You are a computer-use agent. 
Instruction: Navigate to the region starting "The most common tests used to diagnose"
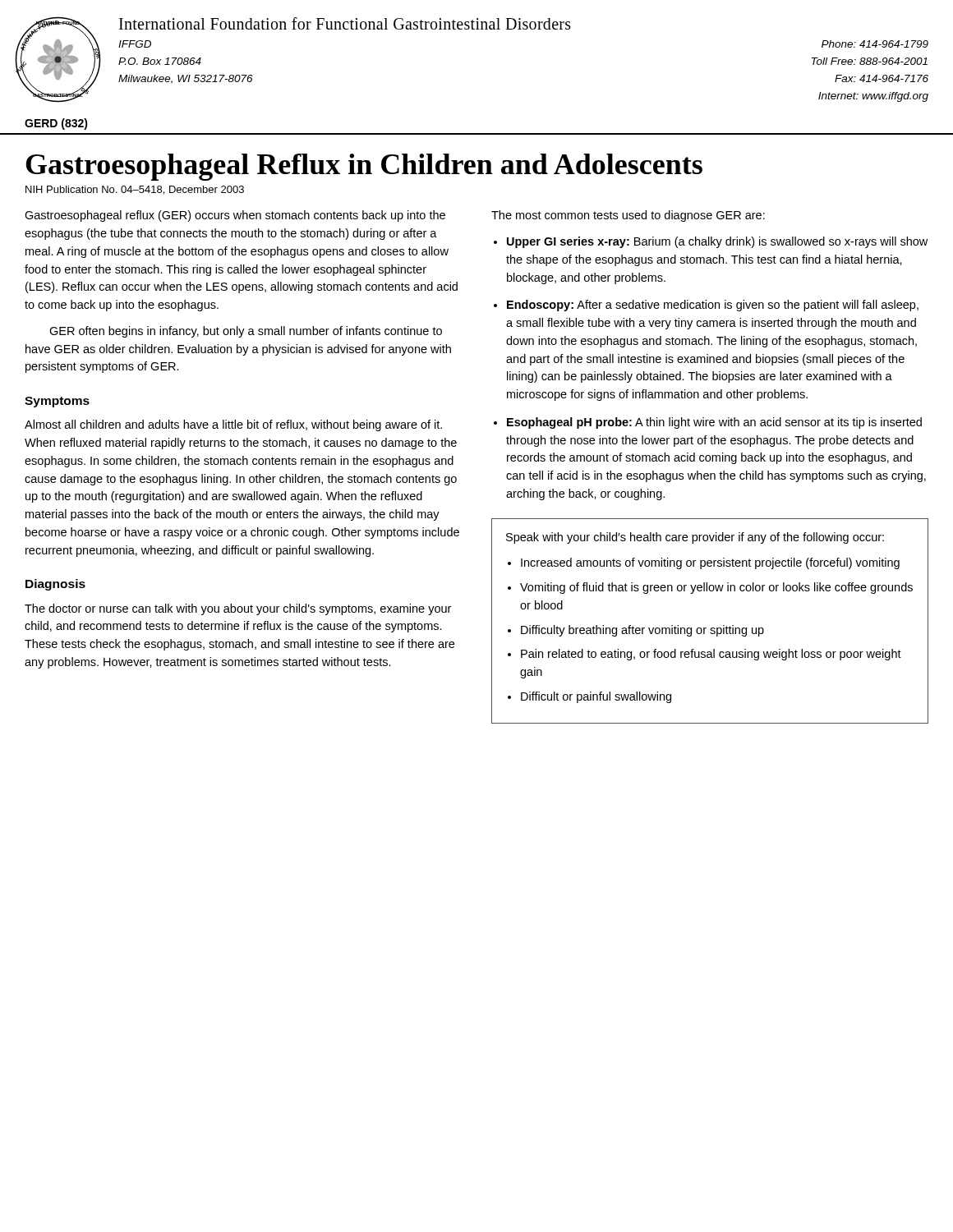(628, 216)
